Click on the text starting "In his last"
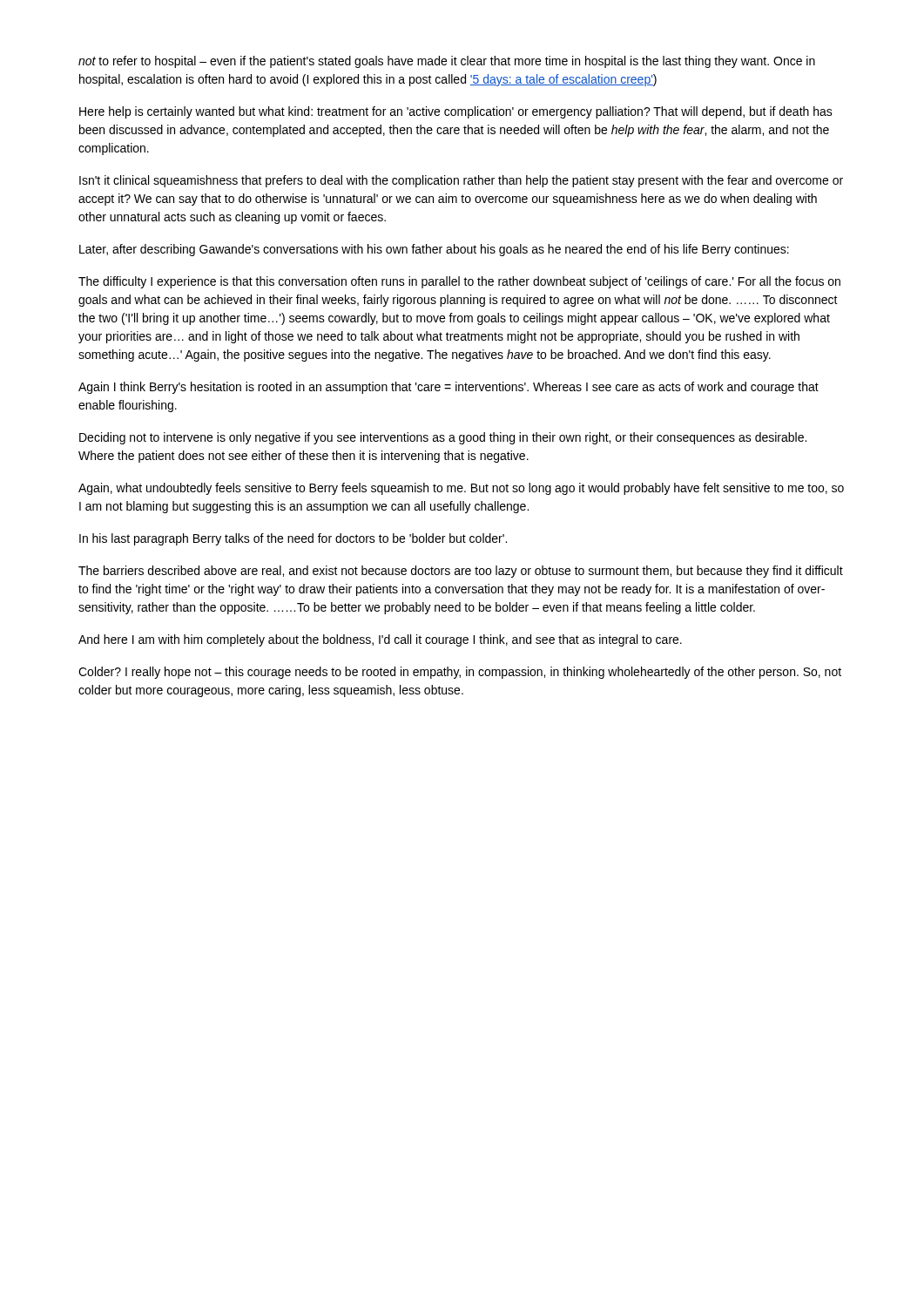This screenshot has height=1307, width=924. [293, 538]
